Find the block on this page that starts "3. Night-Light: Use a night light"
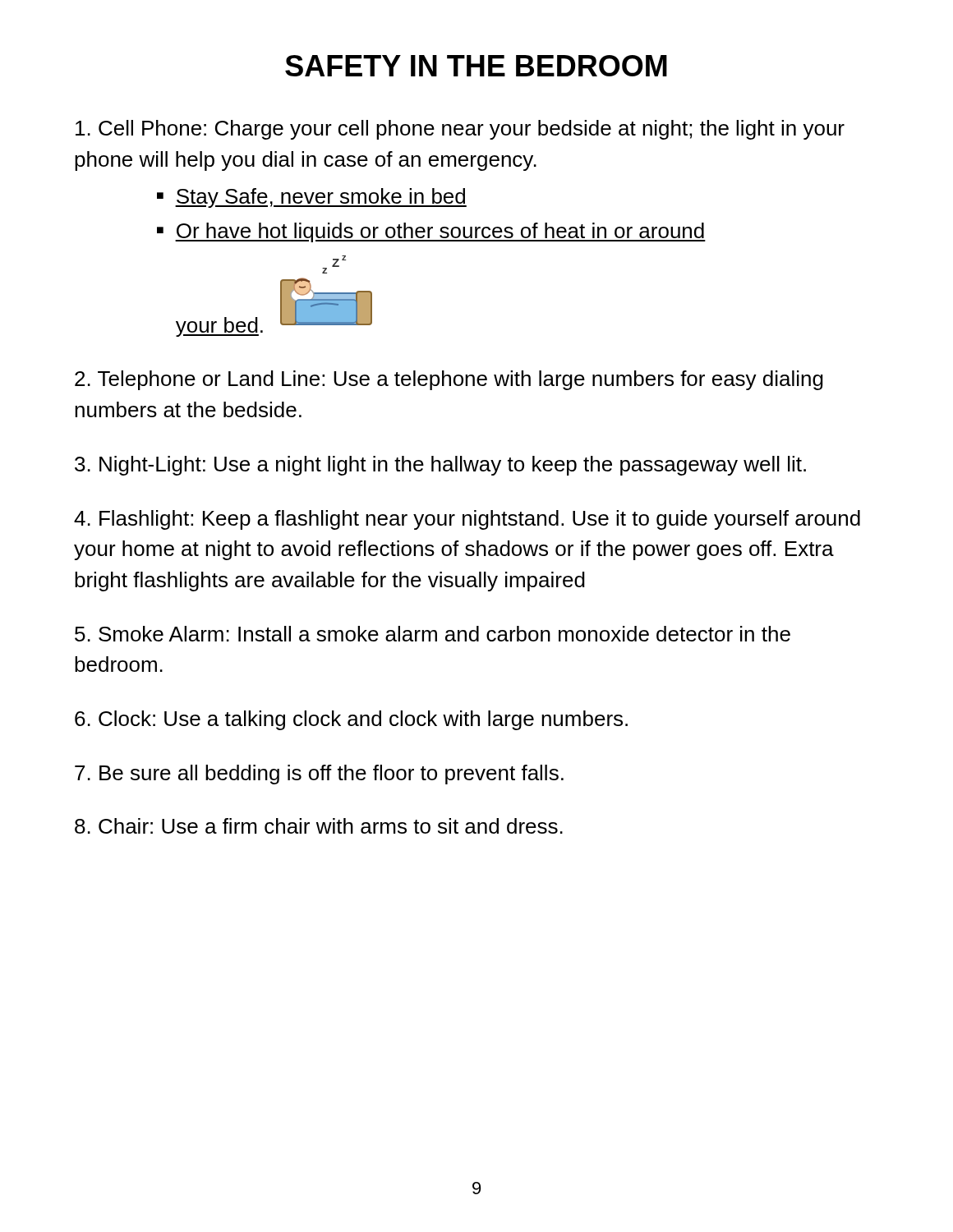The height and width of the screenshot is (1232, 953). (441, 464)
